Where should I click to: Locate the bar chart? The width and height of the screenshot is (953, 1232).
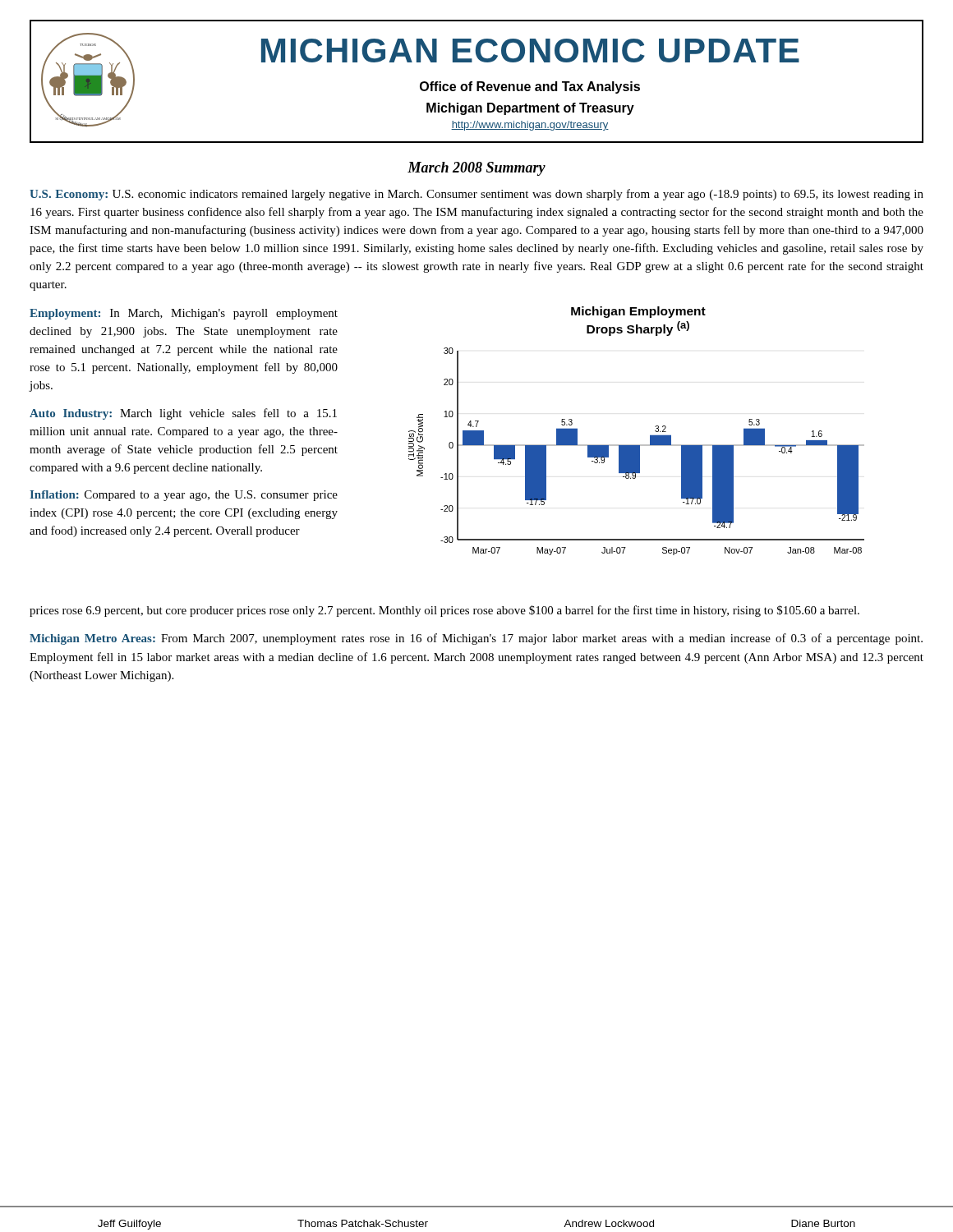click(638, 449)
